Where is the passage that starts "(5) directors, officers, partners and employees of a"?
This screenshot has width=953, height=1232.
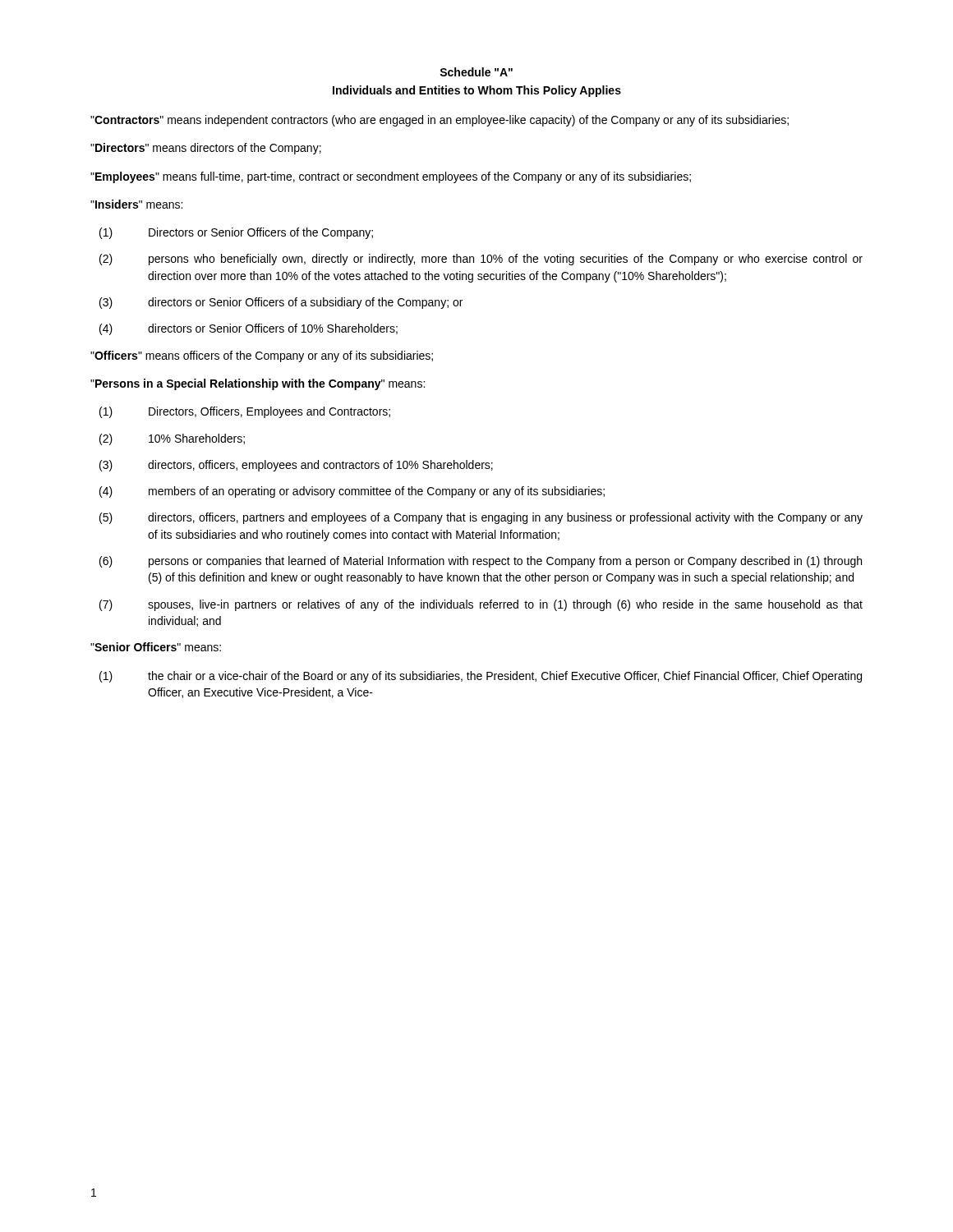tap(476, 526)
